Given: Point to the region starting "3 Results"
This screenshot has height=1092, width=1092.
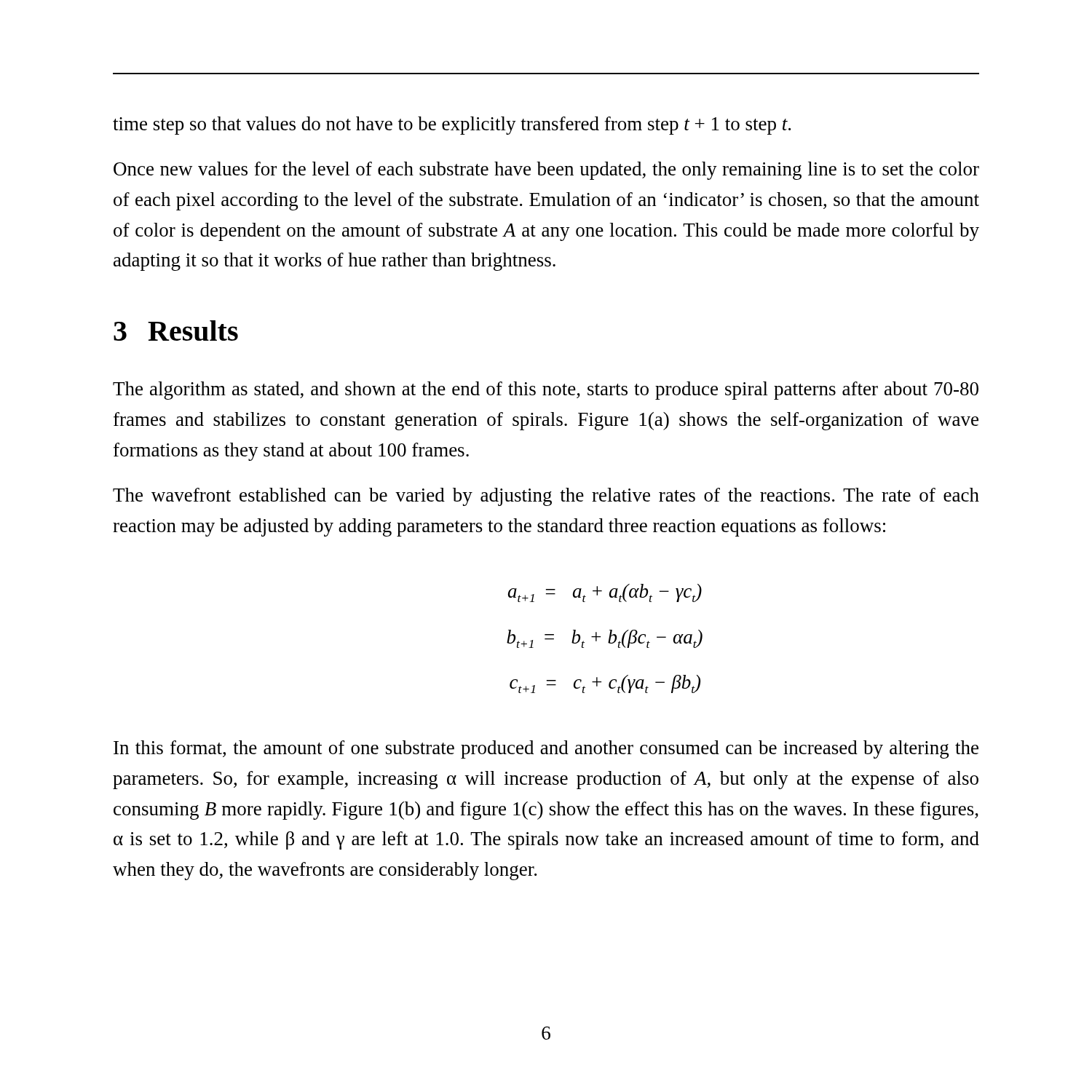Looking at the screenshot, I should (x=176, y=331).
